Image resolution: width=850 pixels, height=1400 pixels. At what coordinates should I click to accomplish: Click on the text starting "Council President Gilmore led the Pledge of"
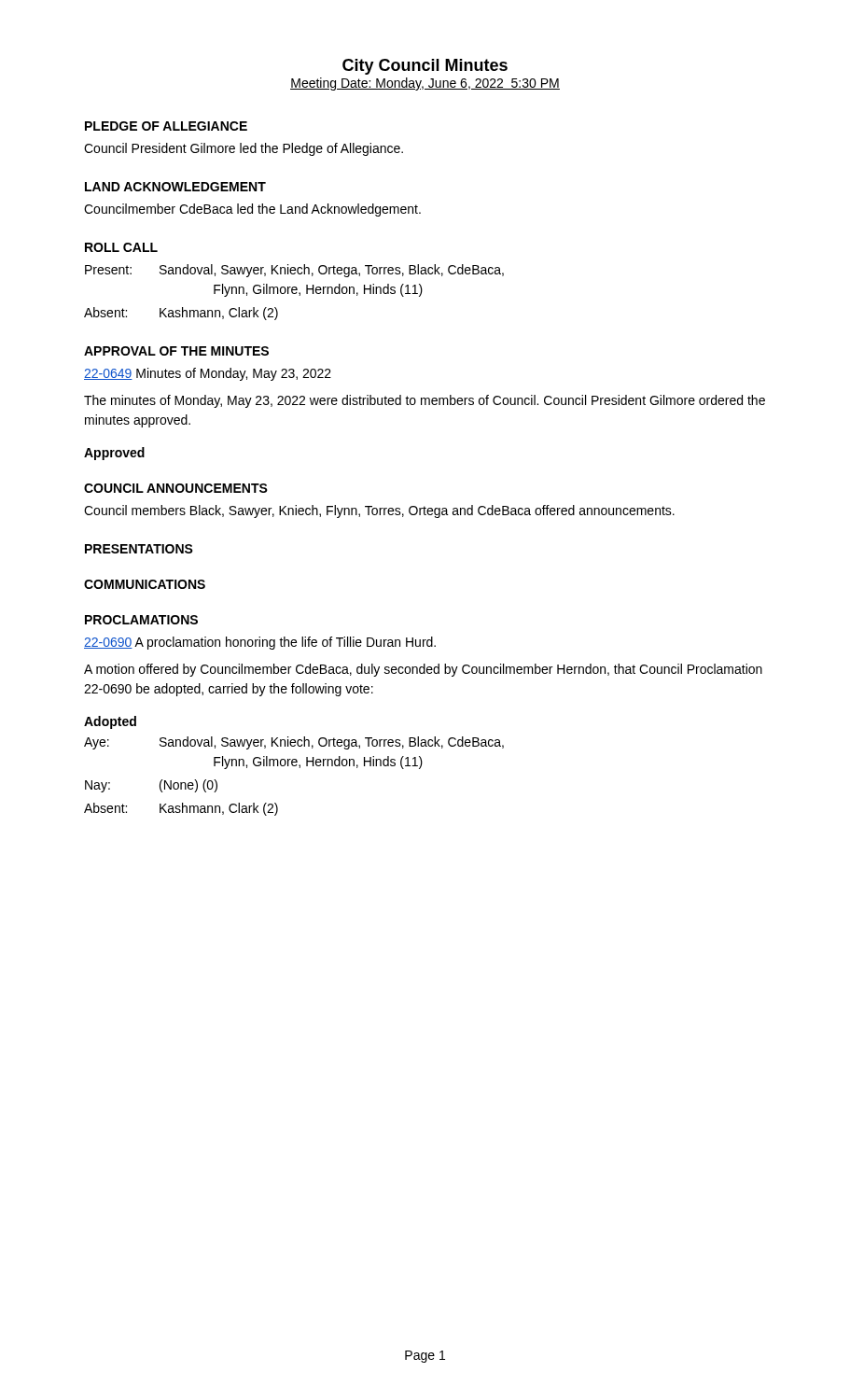244,148
